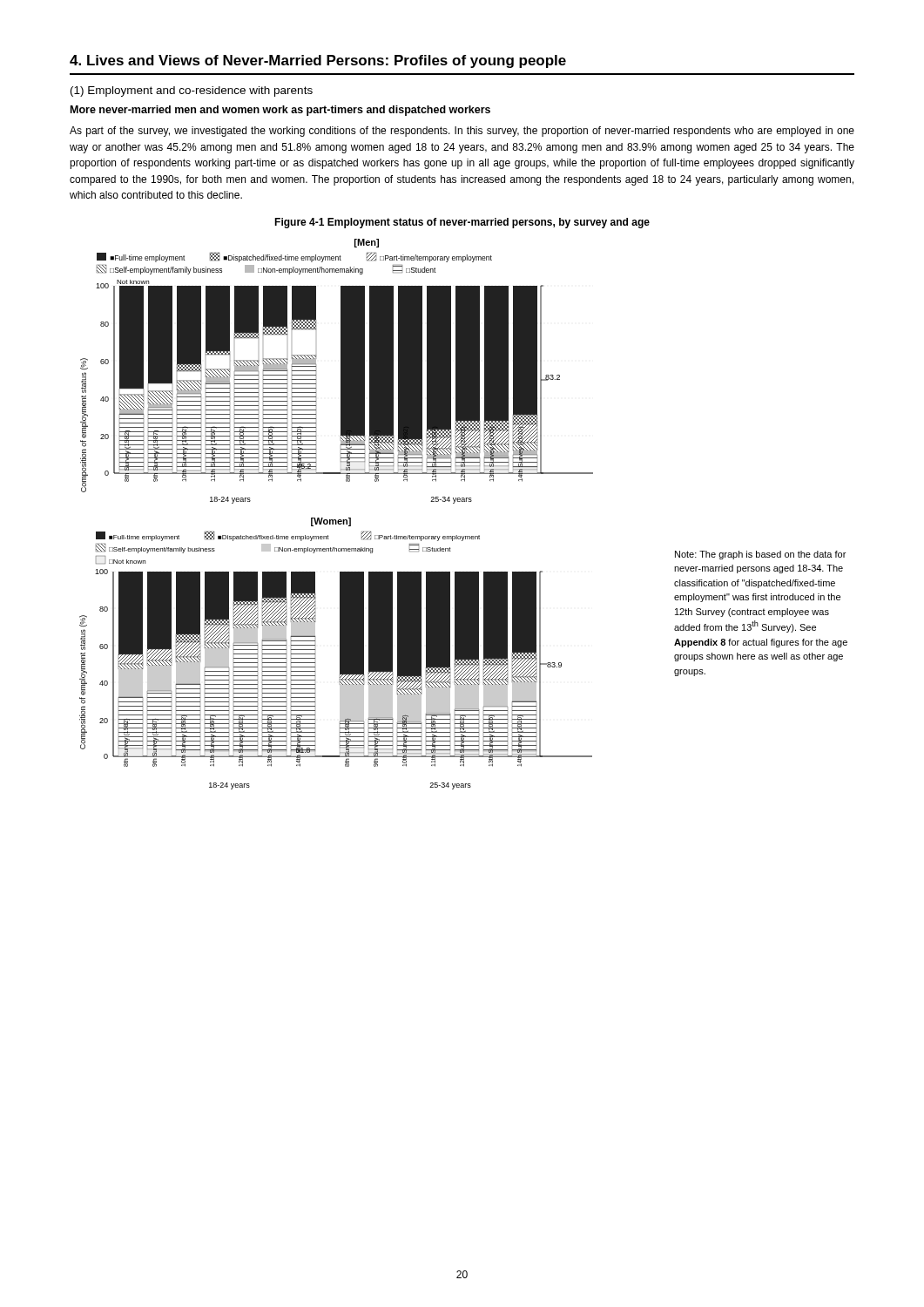Select the section header that says "More never-married men and women work as part-timers"

click(280, 110)
